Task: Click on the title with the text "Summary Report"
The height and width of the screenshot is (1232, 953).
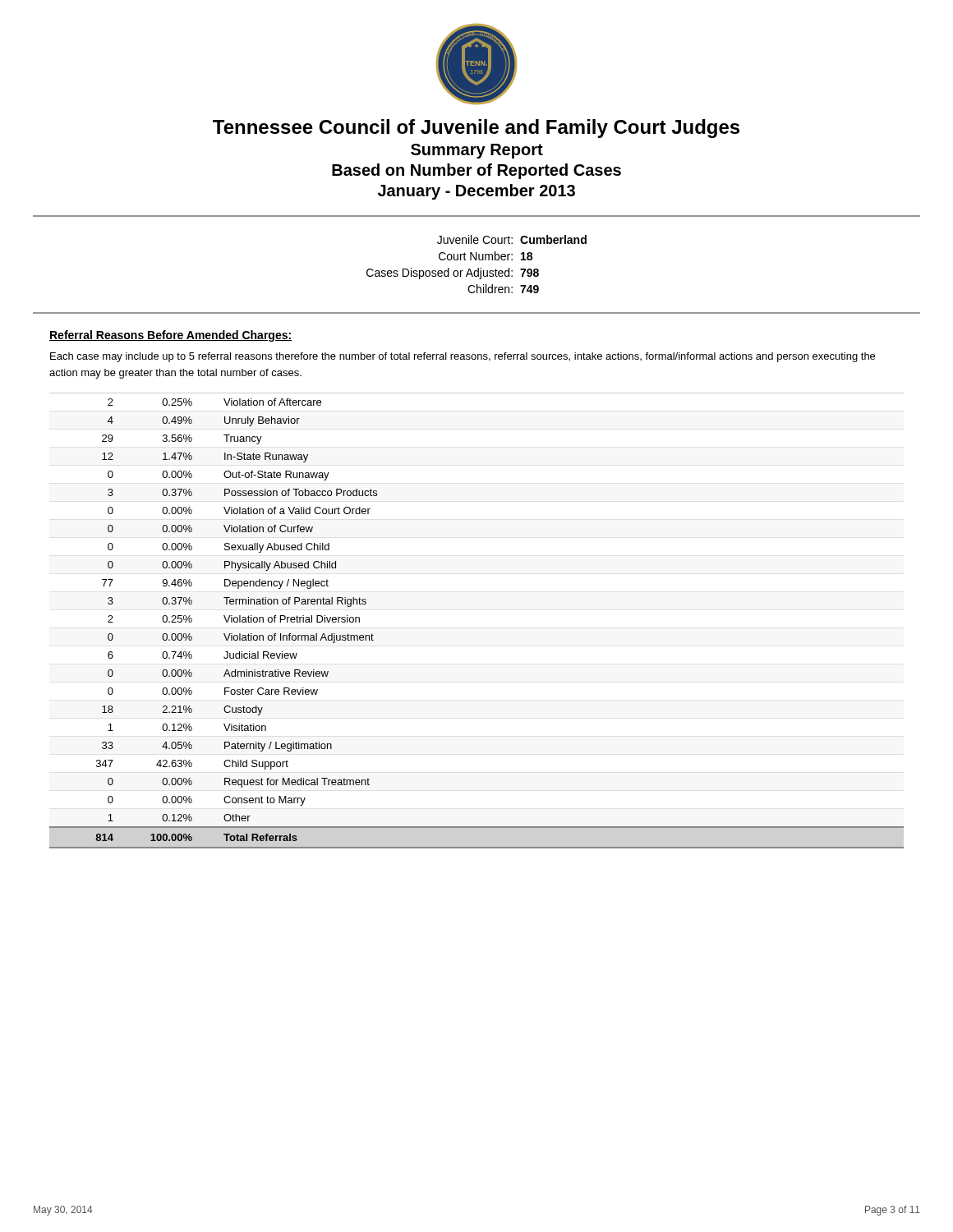Action: point(476,150)
